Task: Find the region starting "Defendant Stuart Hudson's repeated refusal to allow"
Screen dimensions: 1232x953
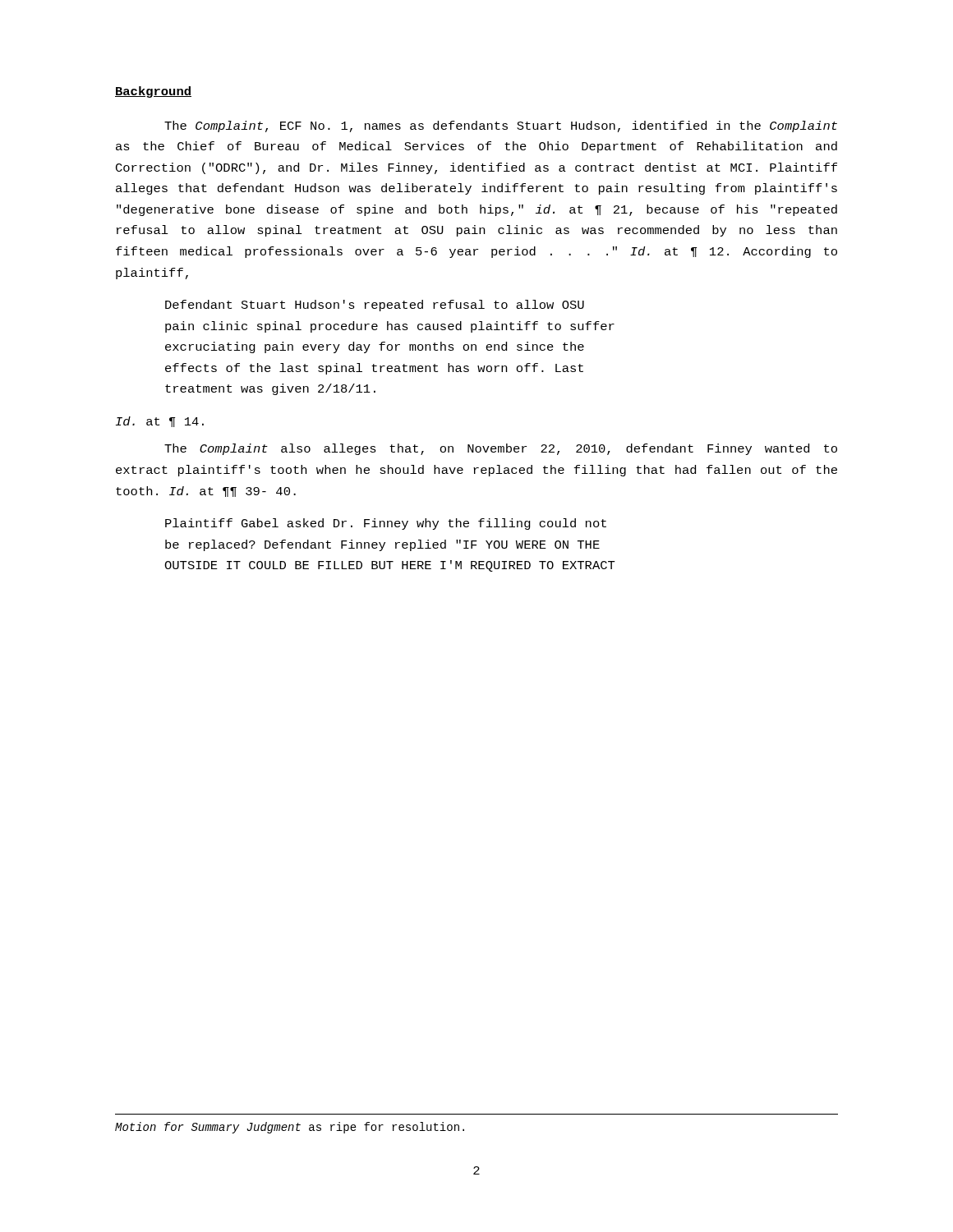Action: coord(390,348)
